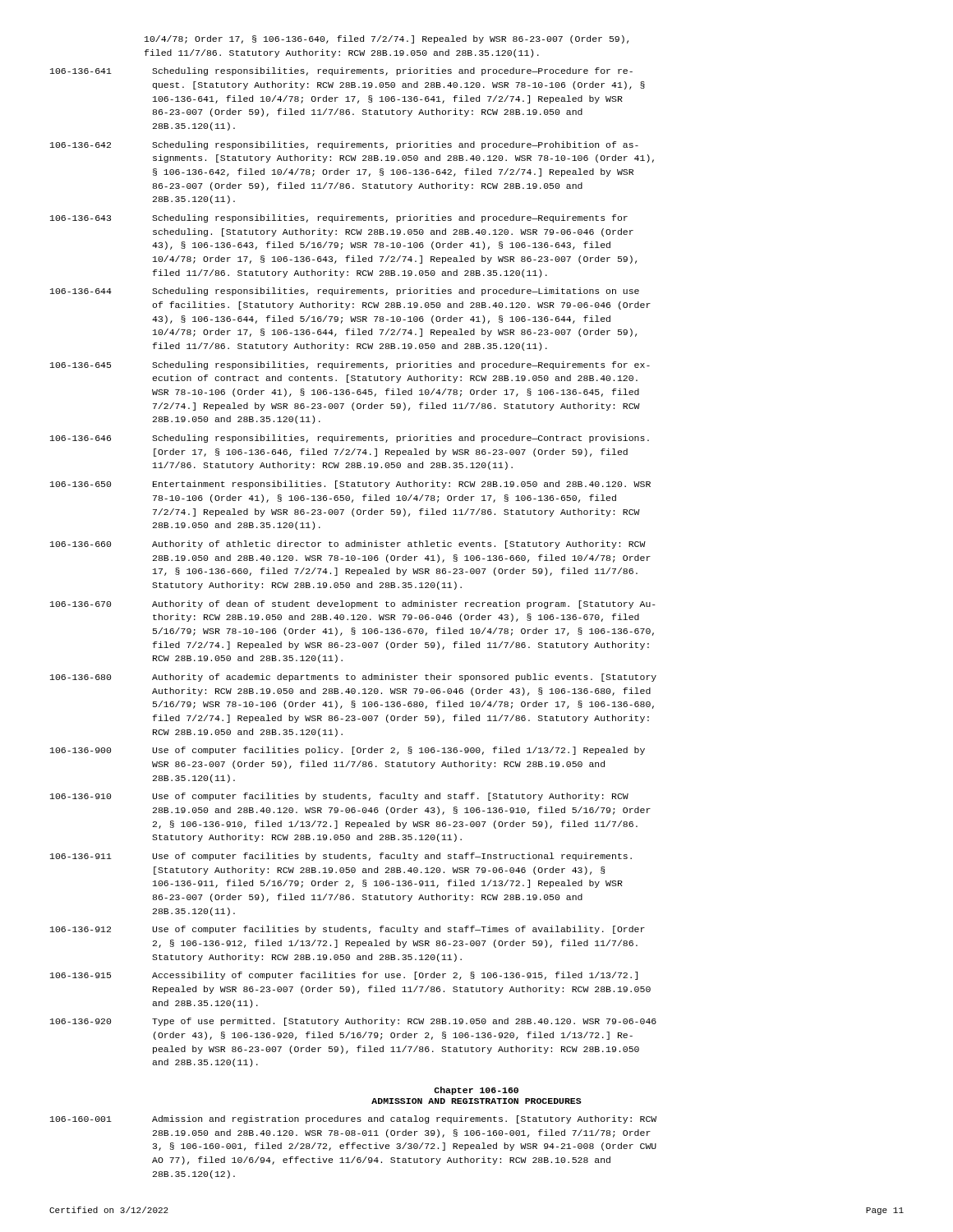953x1232 pixels.
Task: Point to the passage starting "106-136-912 Use of computer facilities by students, faculty"
Action: (x=476, y=944)
